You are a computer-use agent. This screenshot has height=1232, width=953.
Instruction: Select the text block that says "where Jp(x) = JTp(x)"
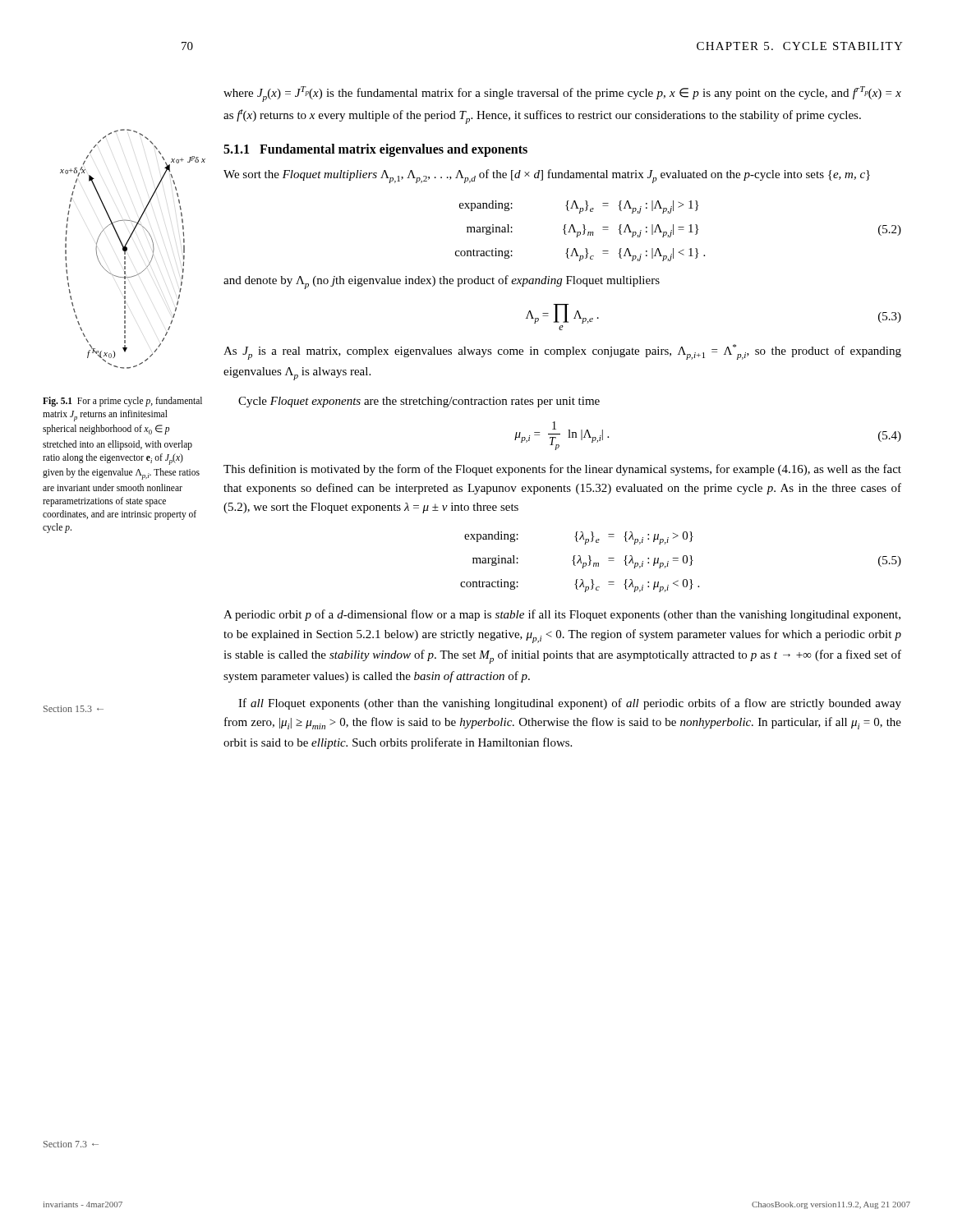562,104
